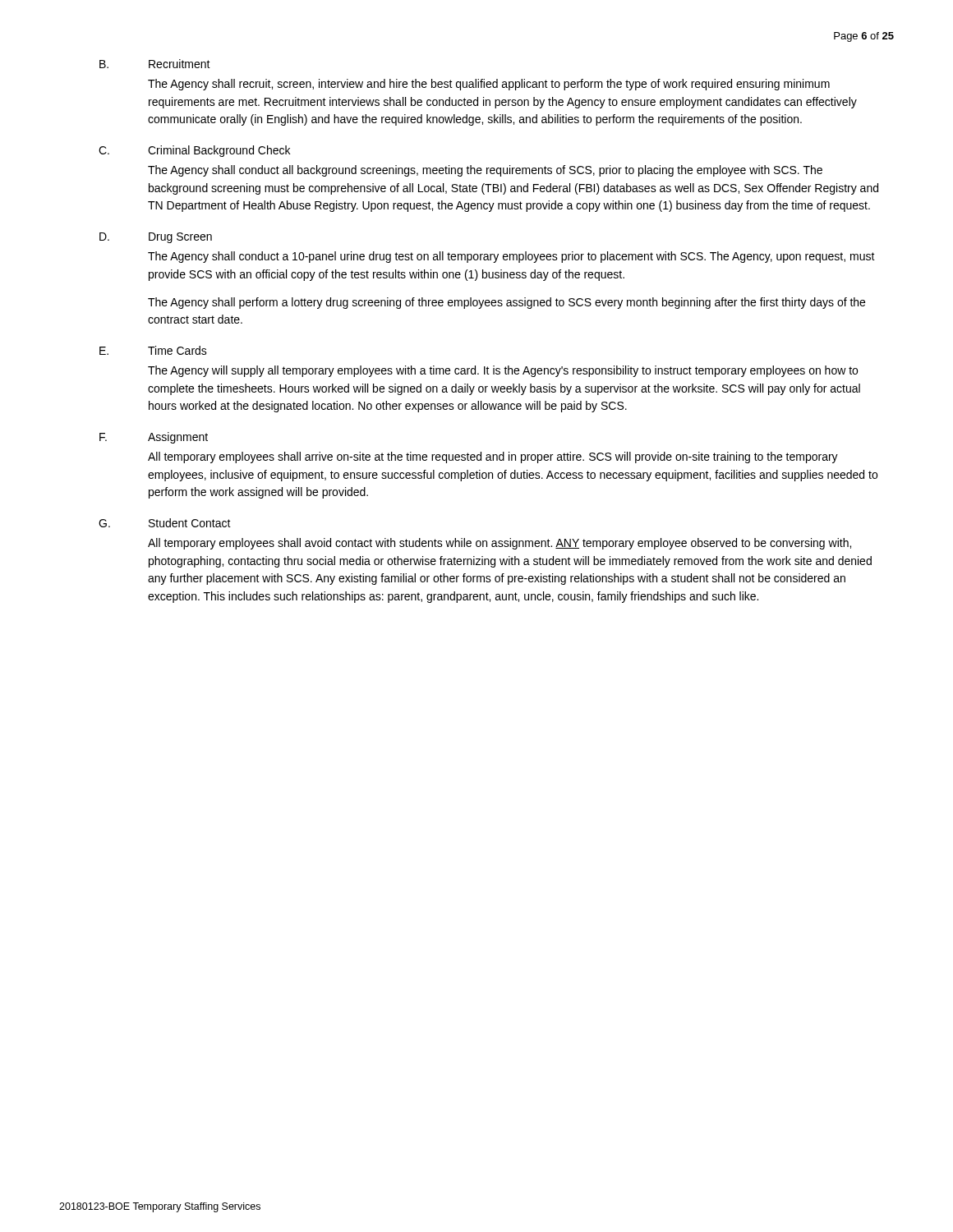Point to "F. Assignment"
Screen dimensions: 1232x953
[x=153, y=437]
